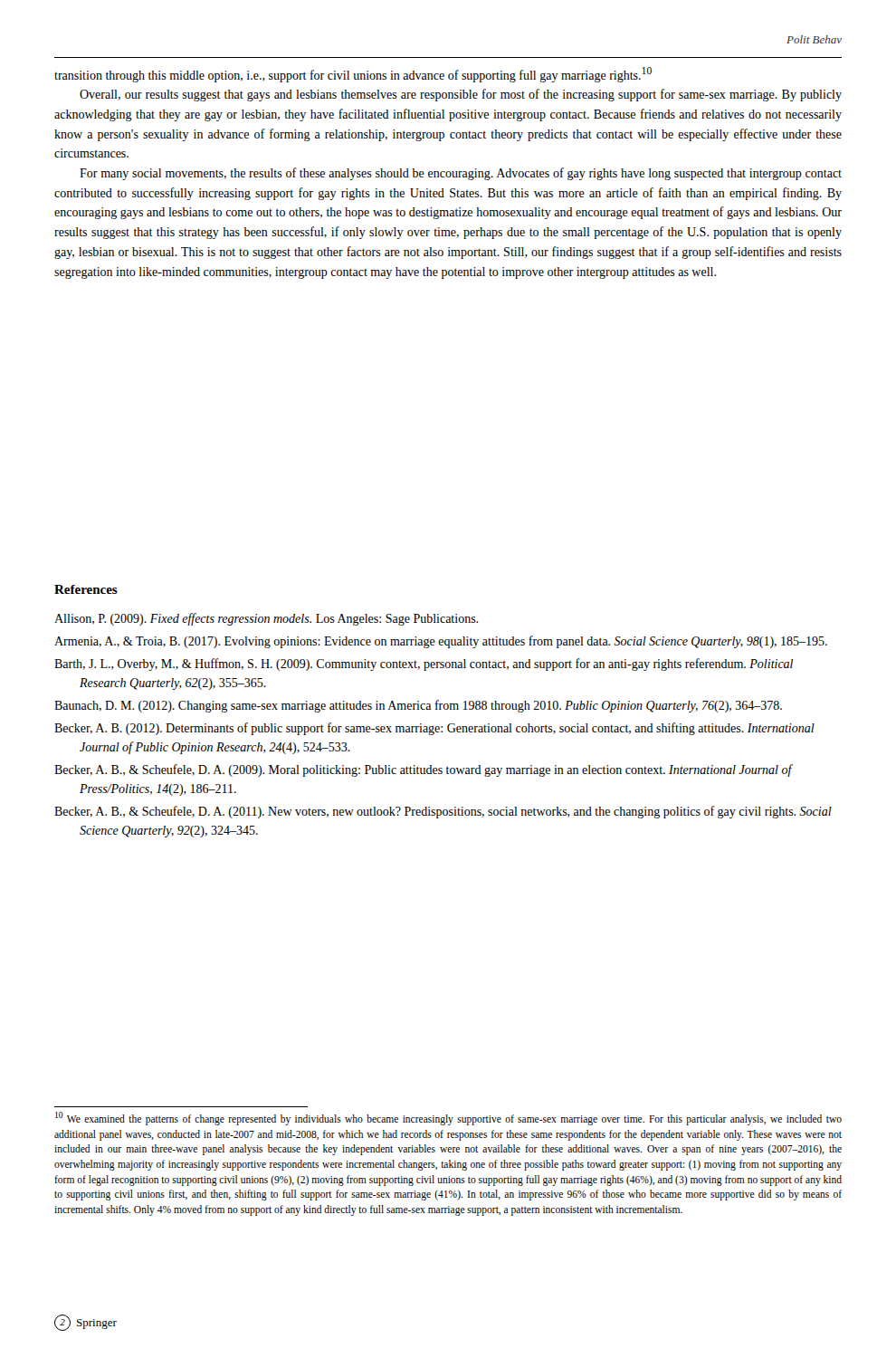
Task: Click on the section header containing "References Allison, P. (2009). Fixed effects"
Action: (x=448, y=710)
